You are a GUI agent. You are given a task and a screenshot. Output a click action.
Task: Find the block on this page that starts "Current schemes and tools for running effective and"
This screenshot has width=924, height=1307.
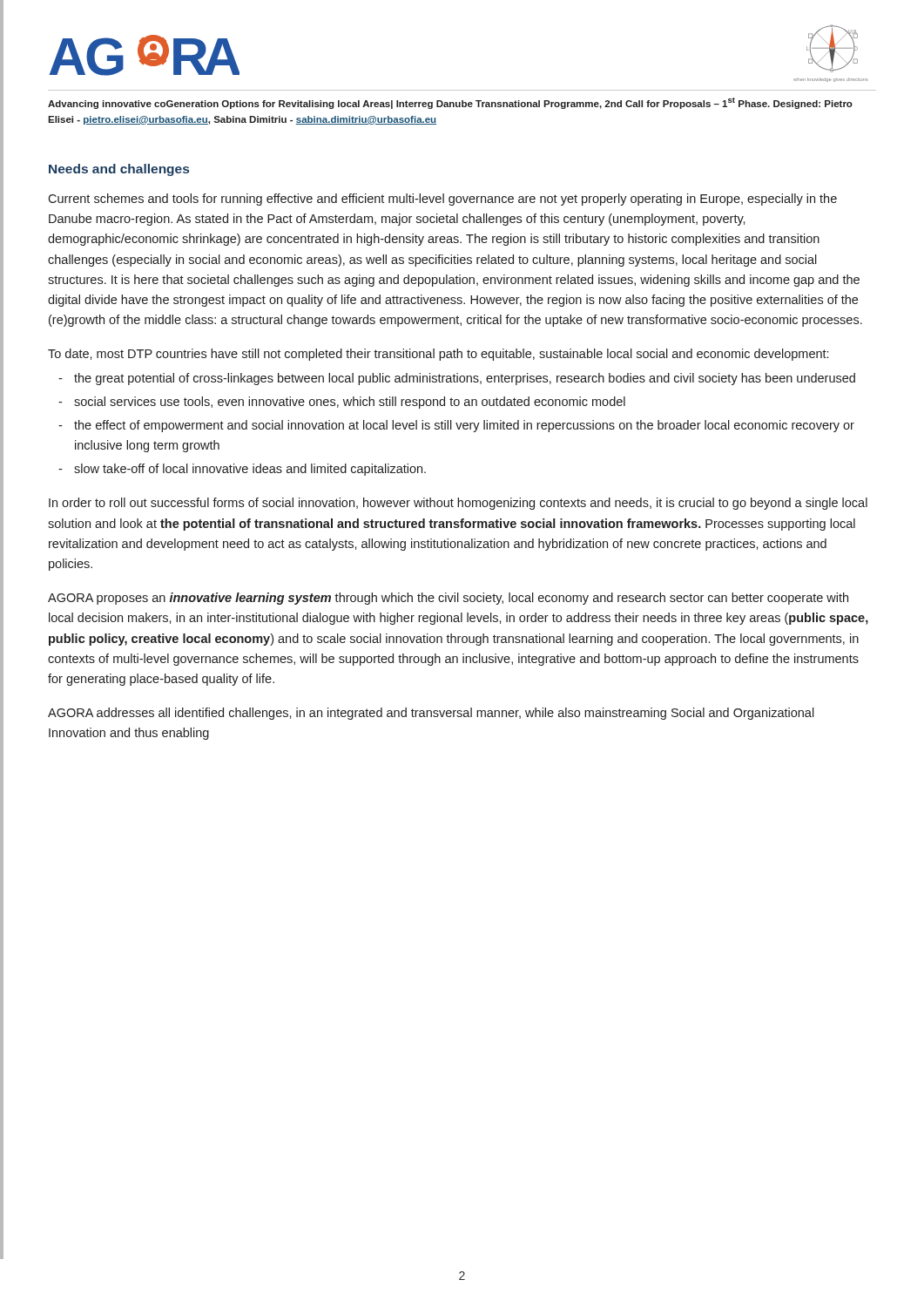(x=455, y=259)
